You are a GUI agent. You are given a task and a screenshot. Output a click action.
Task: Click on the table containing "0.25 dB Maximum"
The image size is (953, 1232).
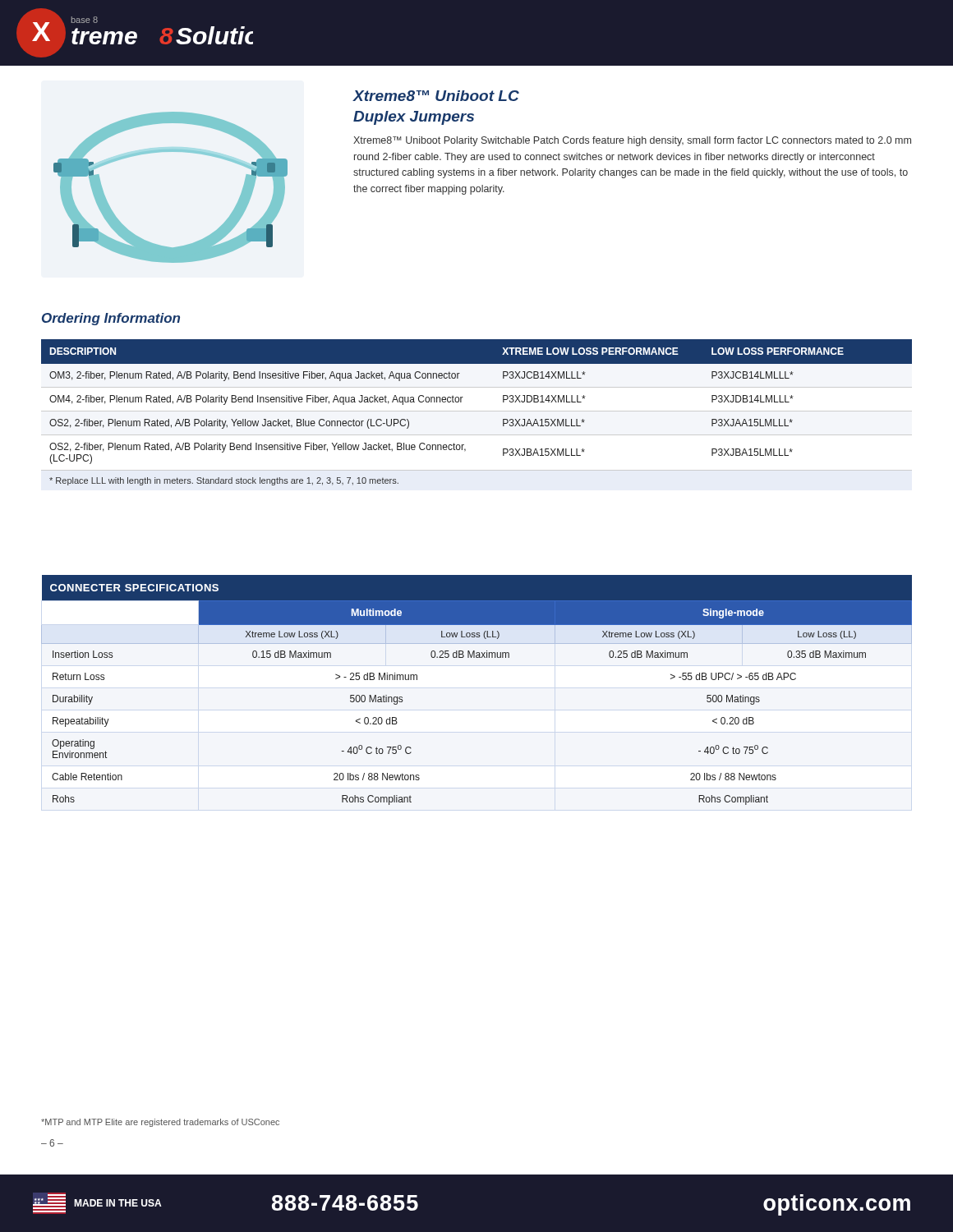coord(476,693)
